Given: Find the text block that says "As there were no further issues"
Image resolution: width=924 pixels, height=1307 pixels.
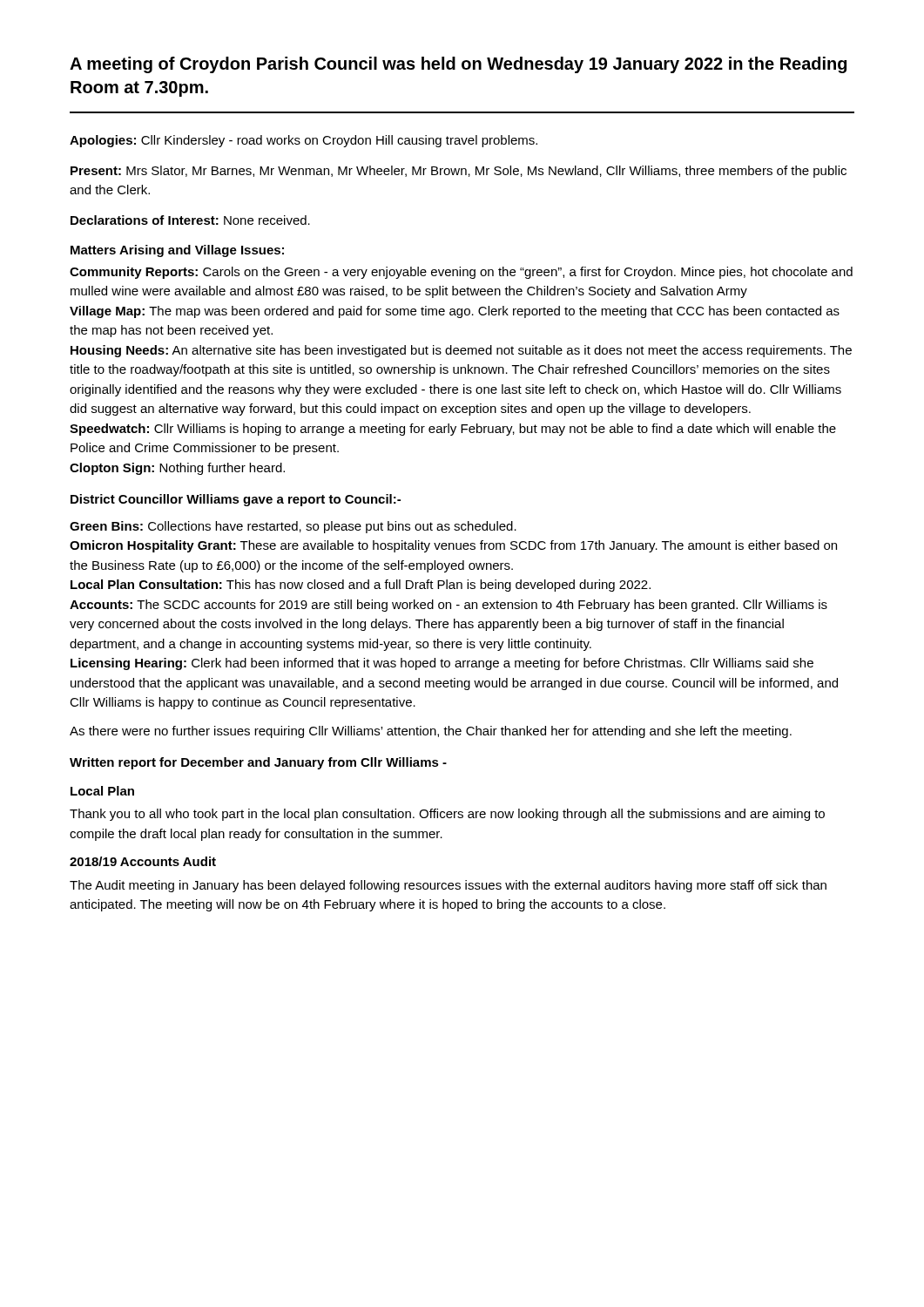Looking at the screenshot, I should pyautogui.click(x=431, y=730).
